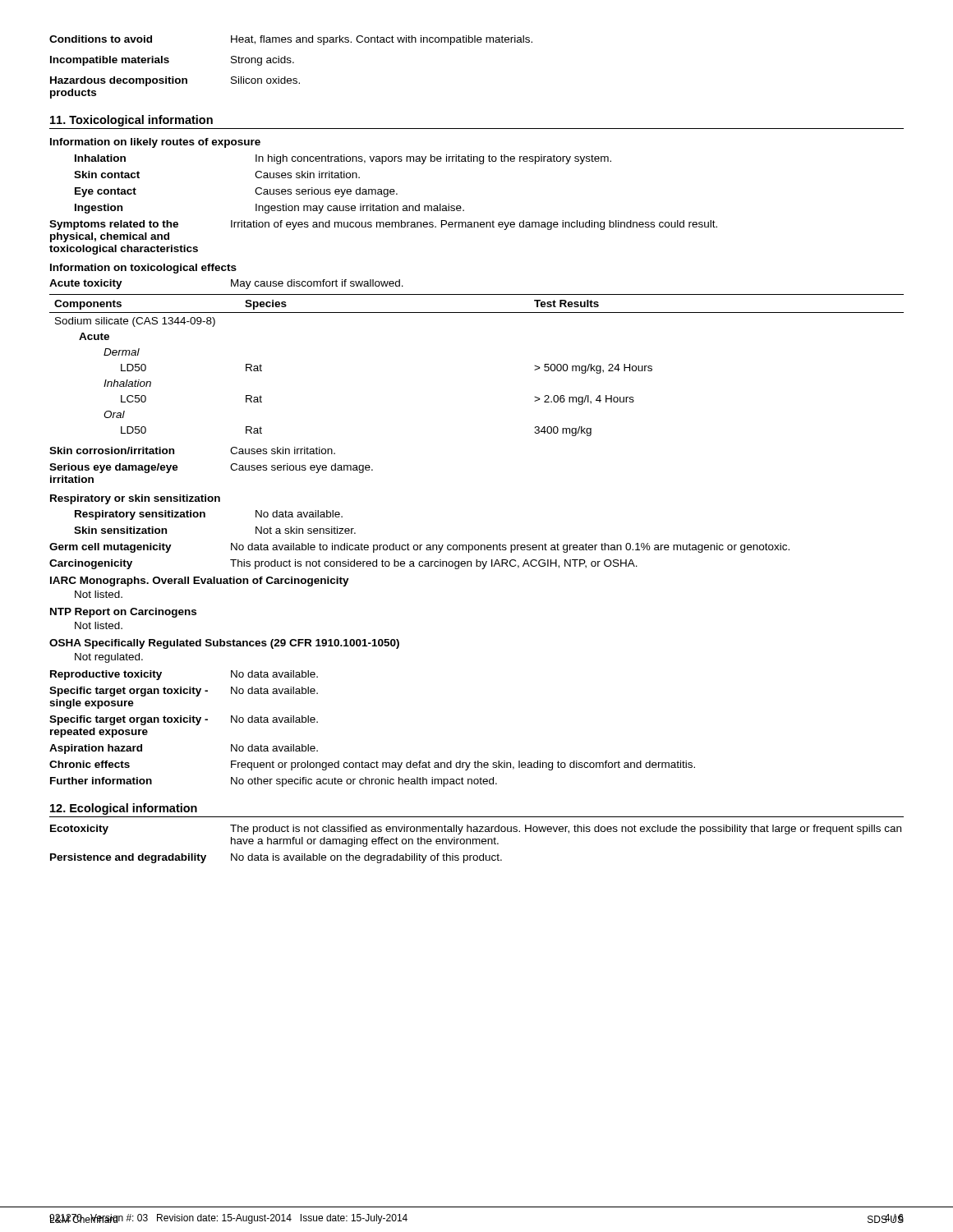Point to the block starting "12. Ecological information"
This screenshot has width=953, height=1232.
coord(123,808)
